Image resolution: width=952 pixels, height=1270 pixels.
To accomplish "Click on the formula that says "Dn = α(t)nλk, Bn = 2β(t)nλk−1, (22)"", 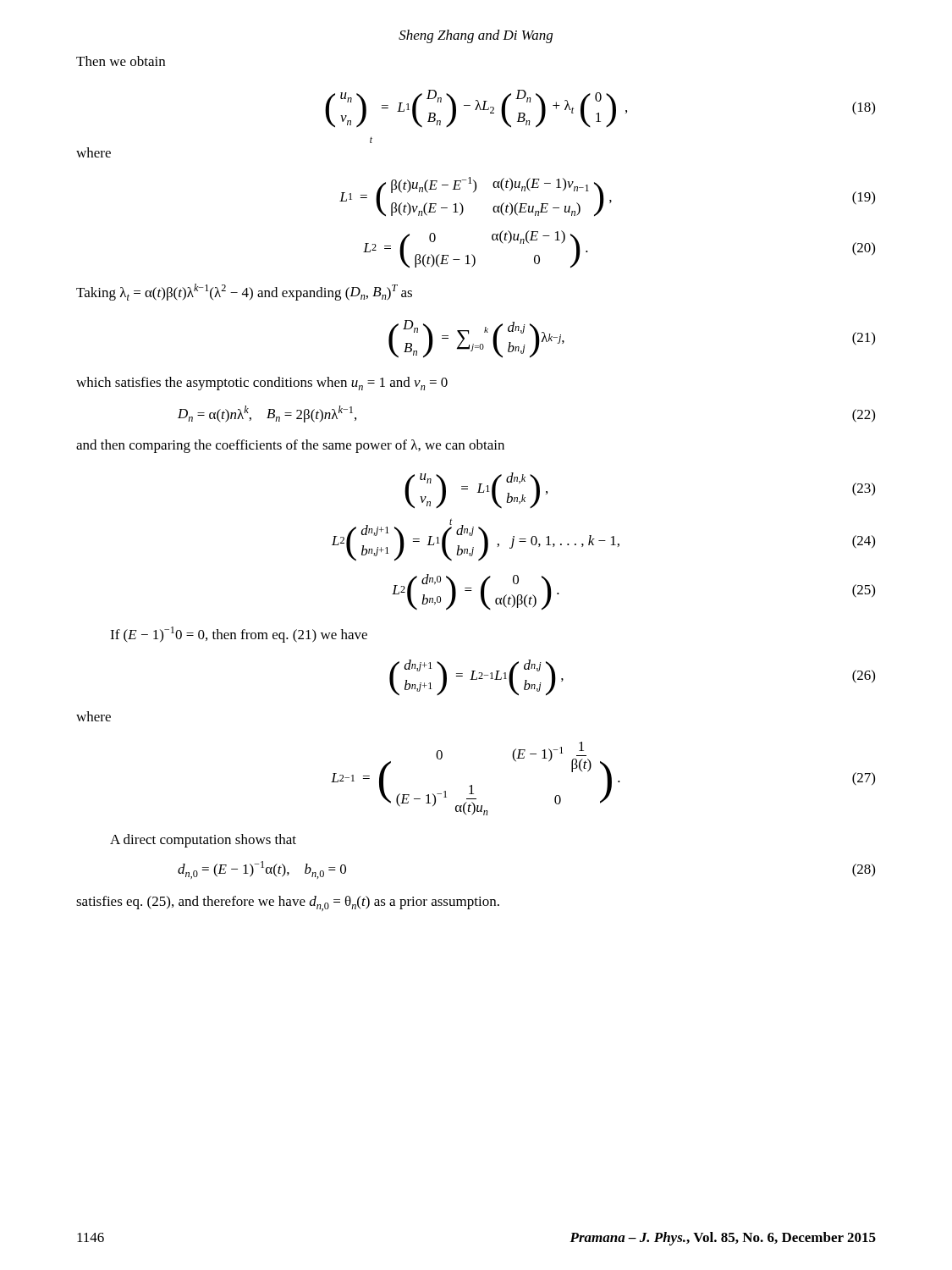I will click(x=273, y=414).
